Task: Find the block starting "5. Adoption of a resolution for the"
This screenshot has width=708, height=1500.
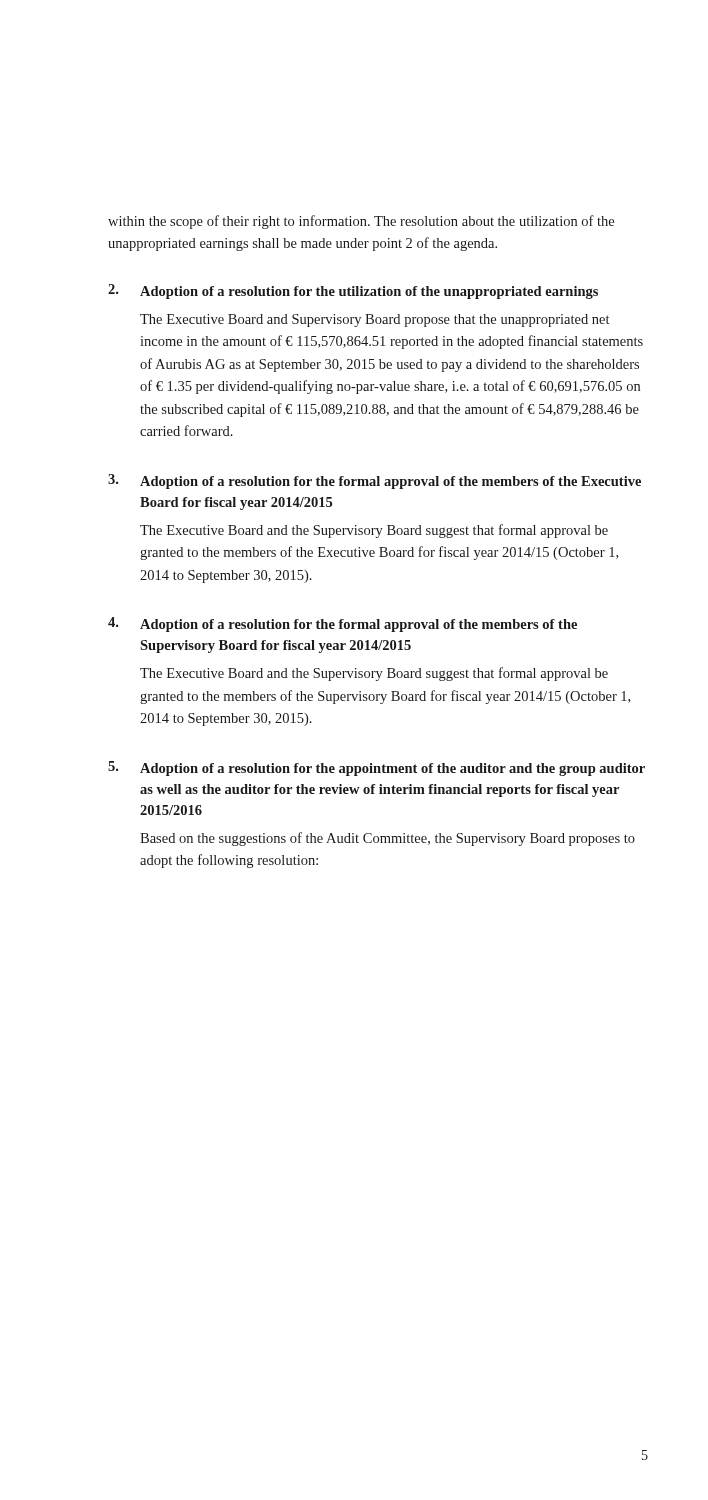Action: 376,768
